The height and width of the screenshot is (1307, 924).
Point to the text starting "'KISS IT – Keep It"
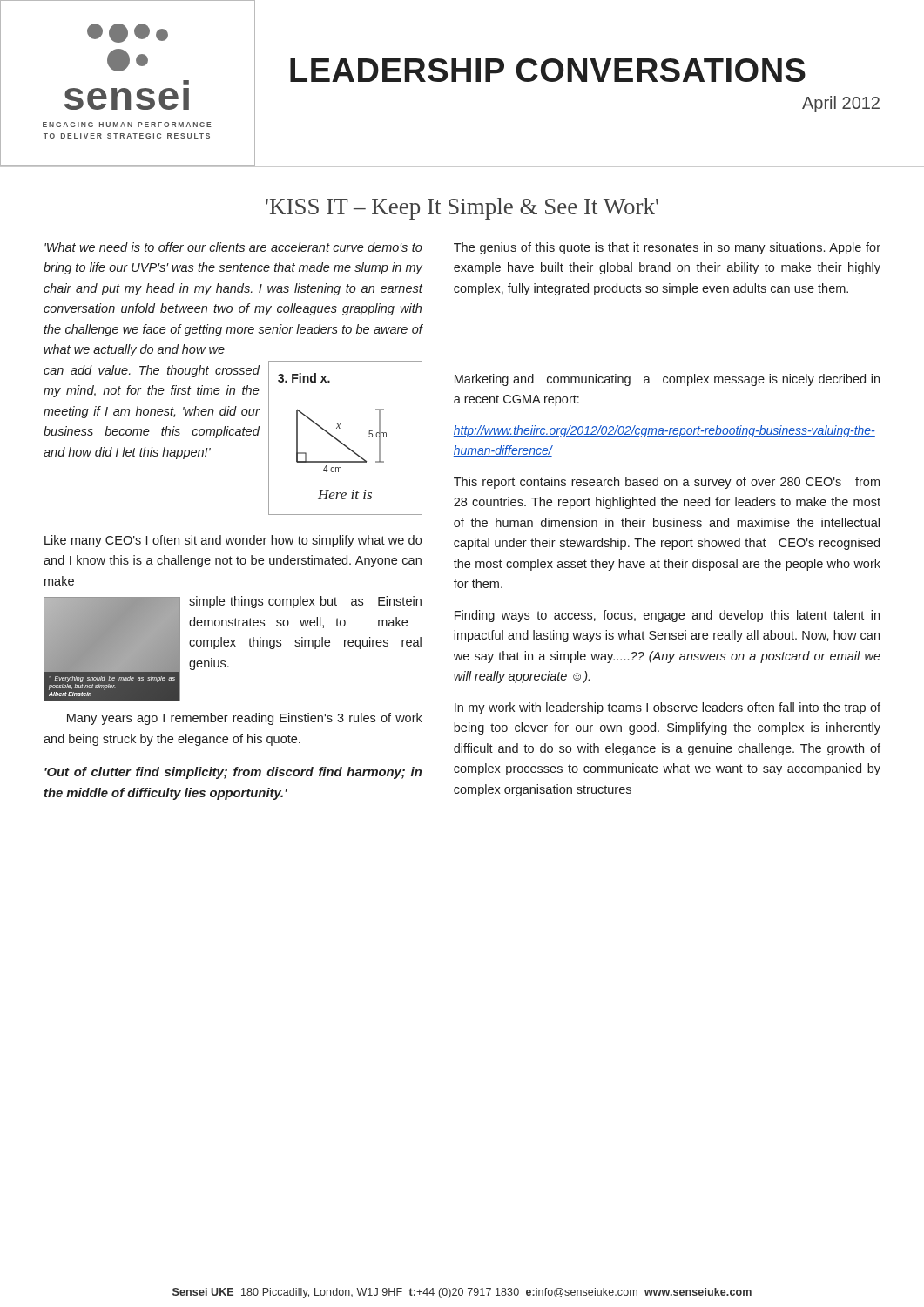[462, 207]
